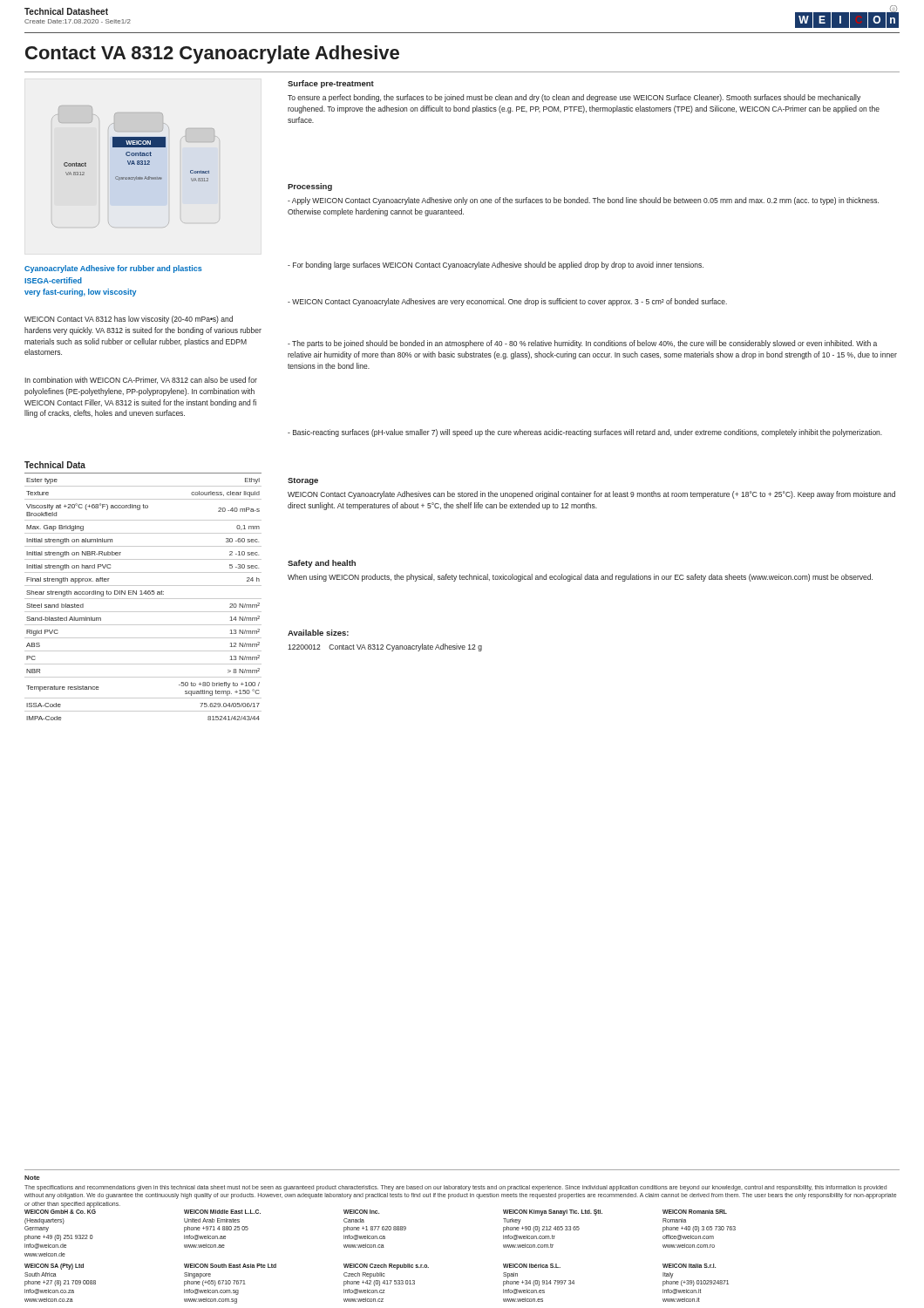Find the text block that reads "Apply WEICON Contact"

coord(584,206)
